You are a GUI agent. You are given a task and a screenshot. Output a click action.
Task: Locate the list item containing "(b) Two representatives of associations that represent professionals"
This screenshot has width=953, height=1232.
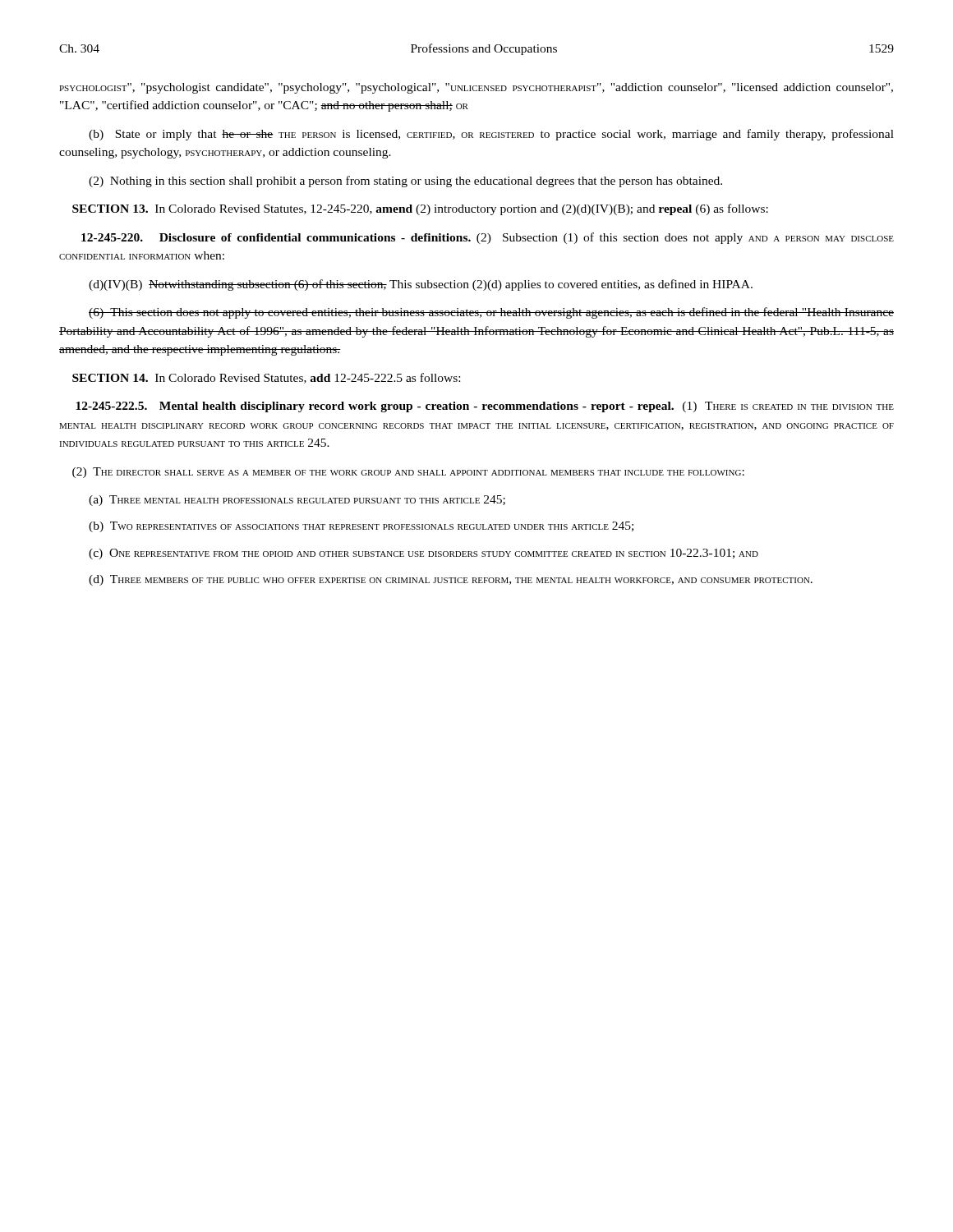362,526
